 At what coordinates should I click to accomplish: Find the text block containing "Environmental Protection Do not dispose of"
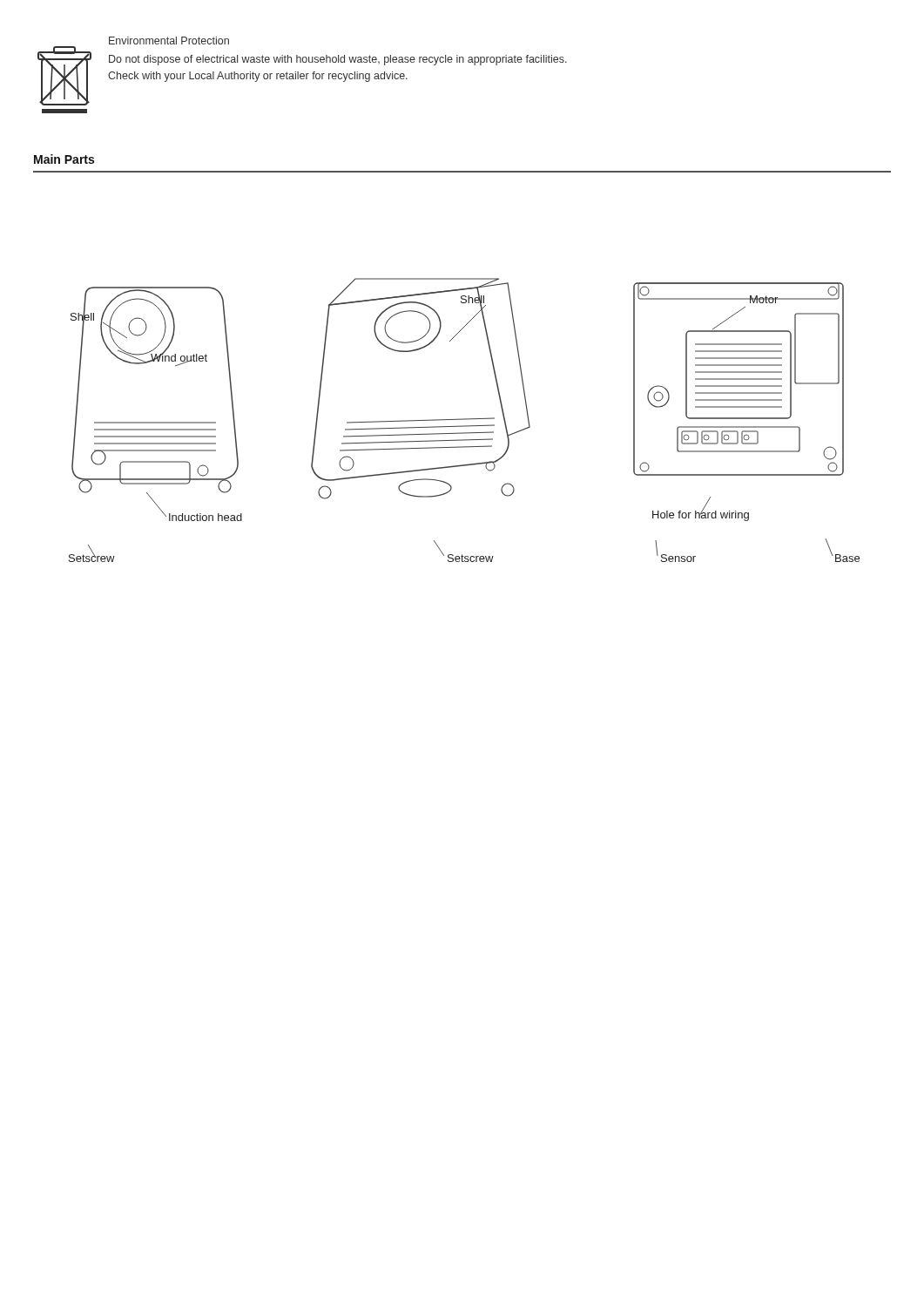click(x=338, y=57)
